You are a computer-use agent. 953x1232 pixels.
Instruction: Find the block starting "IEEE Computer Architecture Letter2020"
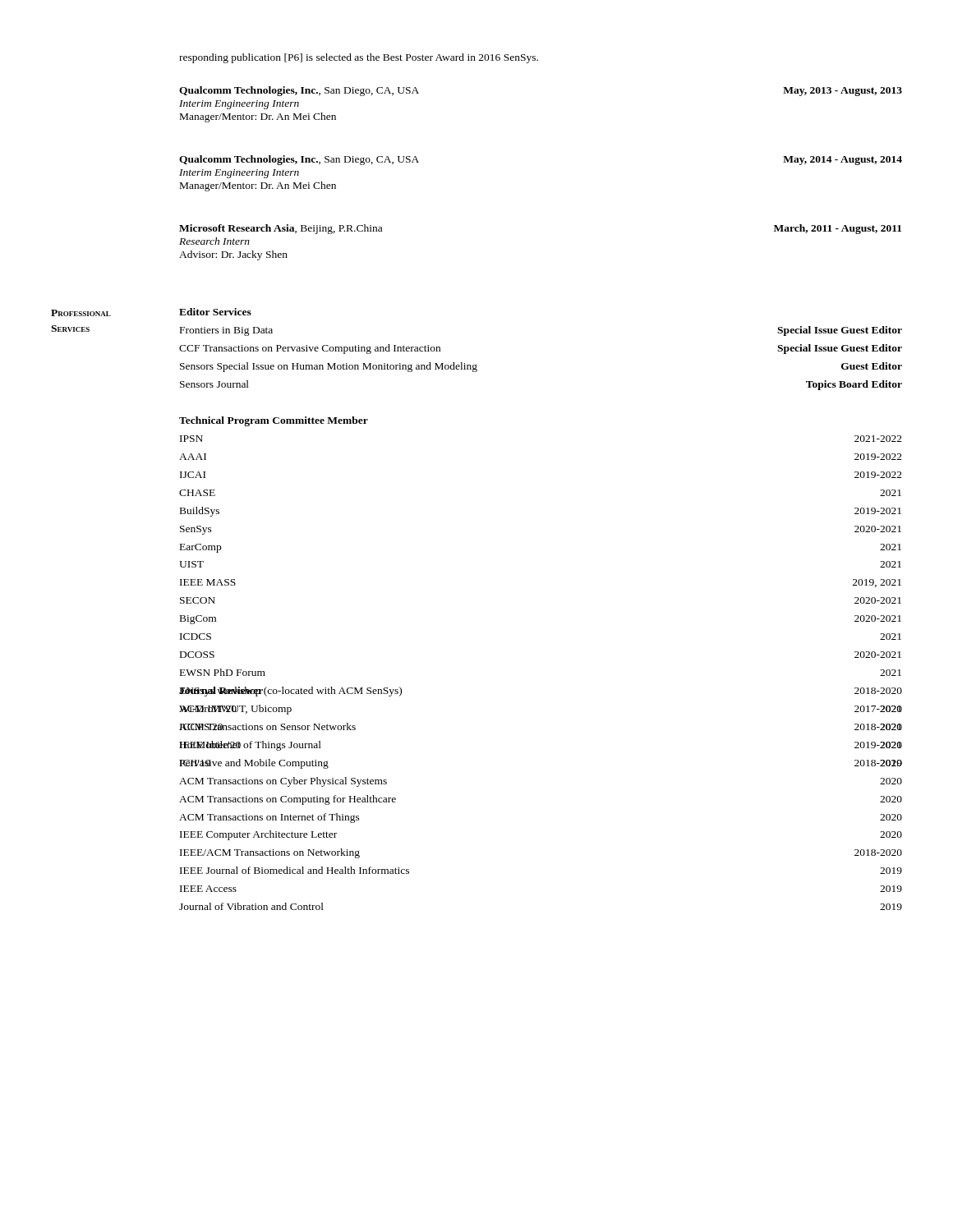click(262, 835)
